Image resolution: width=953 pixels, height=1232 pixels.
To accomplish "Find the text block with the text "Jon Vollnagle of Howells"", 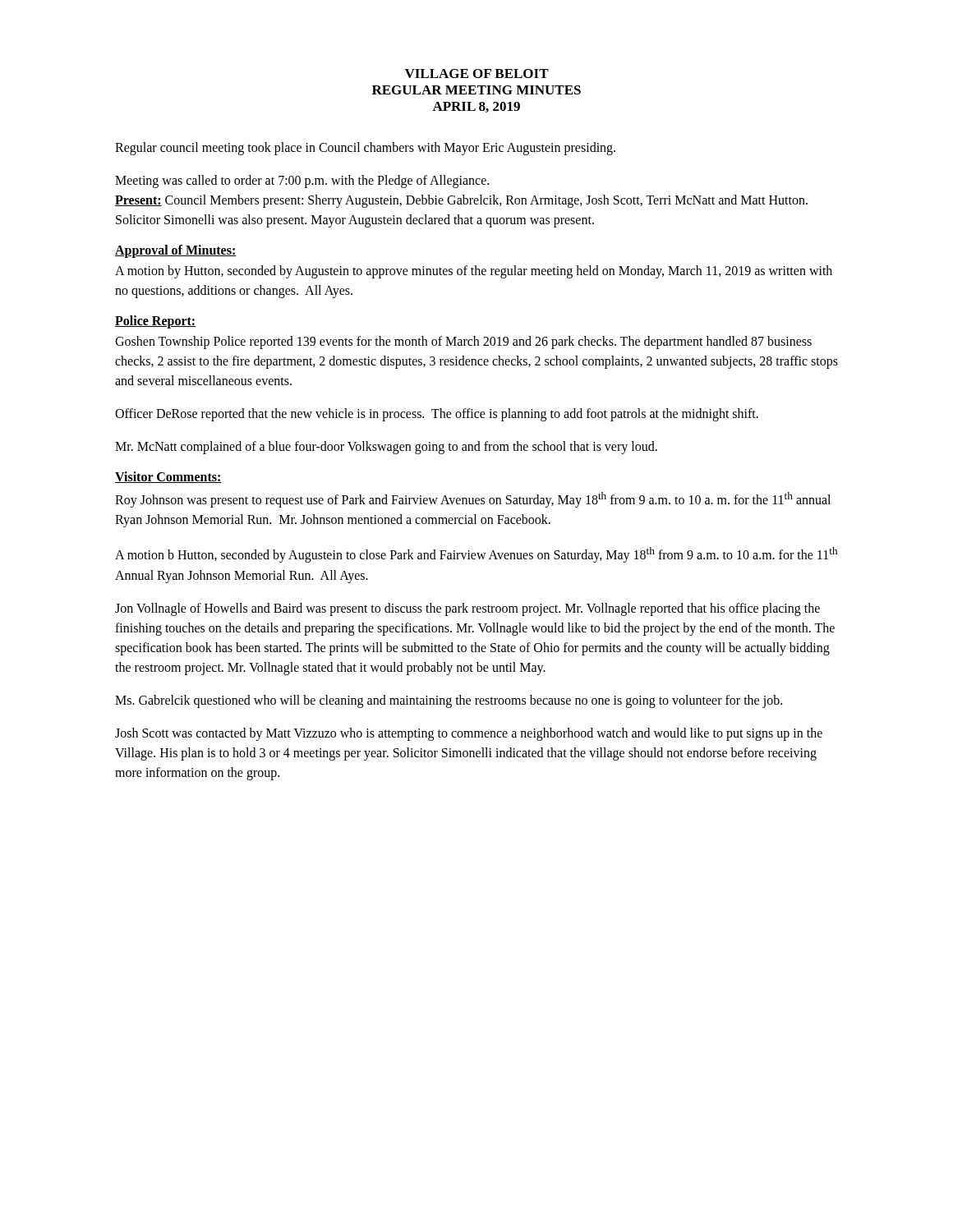I will point(475,637).
